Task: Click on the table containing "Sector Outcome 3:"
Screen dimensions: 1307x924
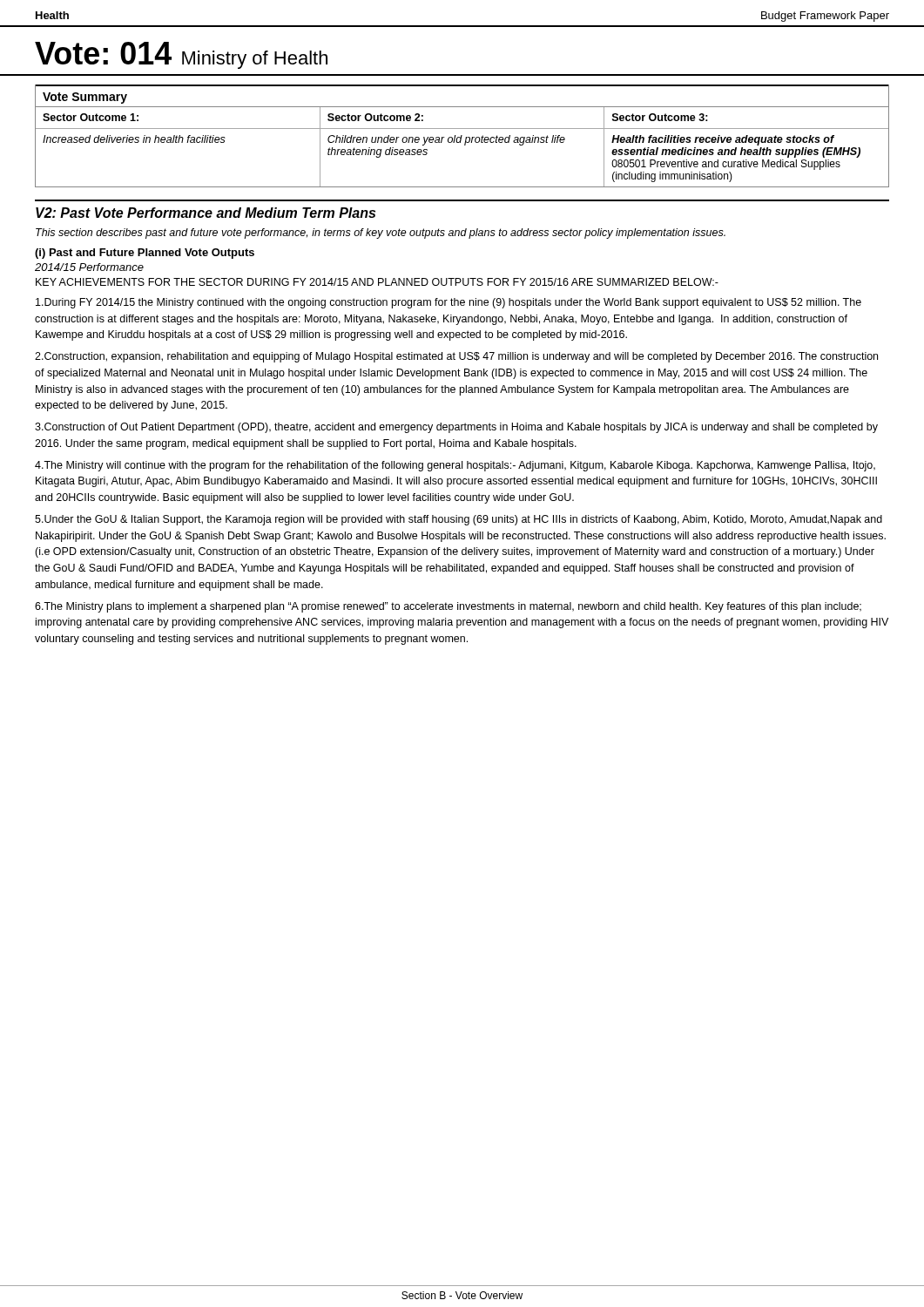Action: [462, 147]
